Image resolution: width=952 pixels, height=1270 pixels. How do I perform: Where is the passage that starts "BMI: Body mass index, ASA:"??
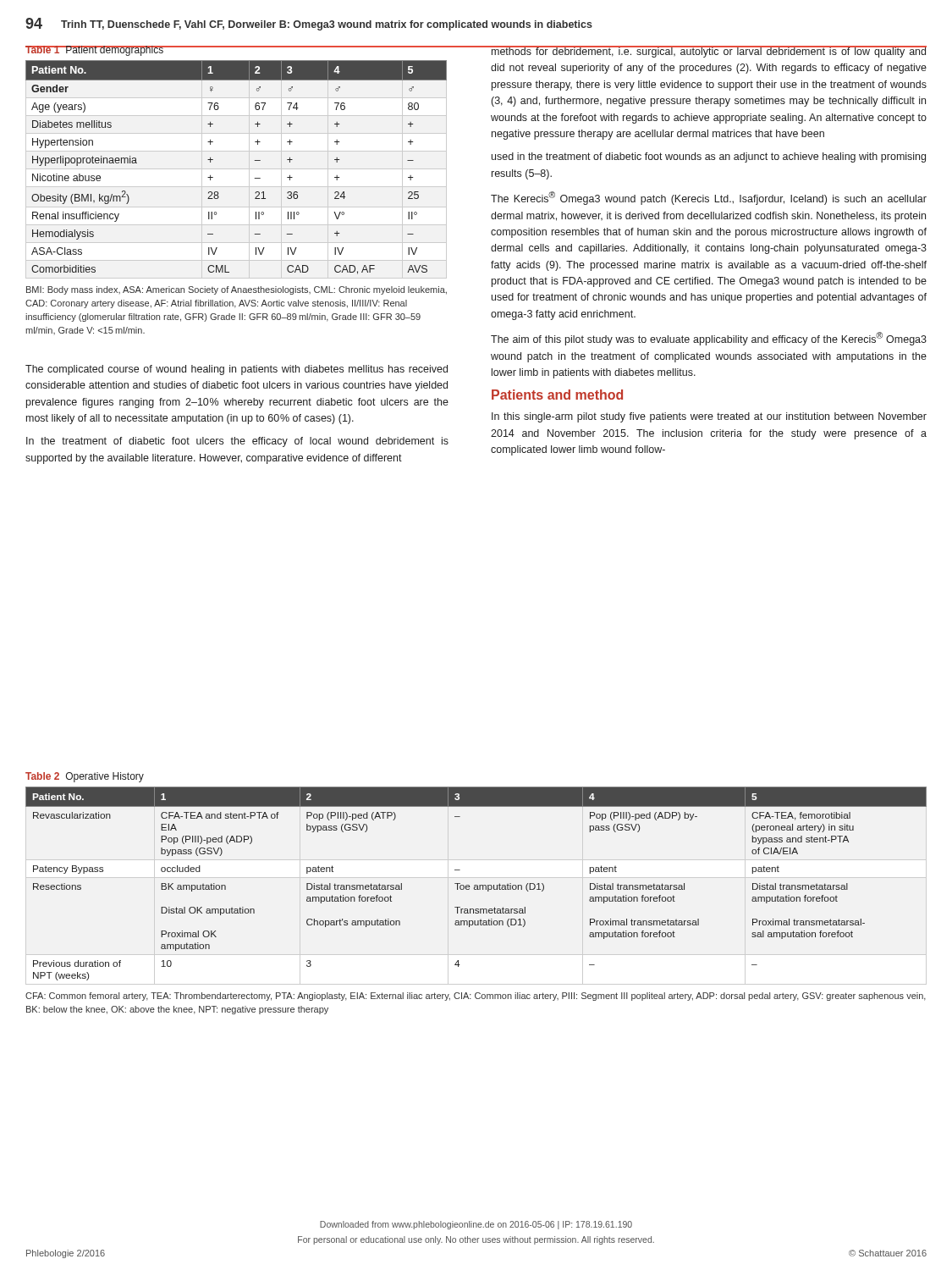236,310
